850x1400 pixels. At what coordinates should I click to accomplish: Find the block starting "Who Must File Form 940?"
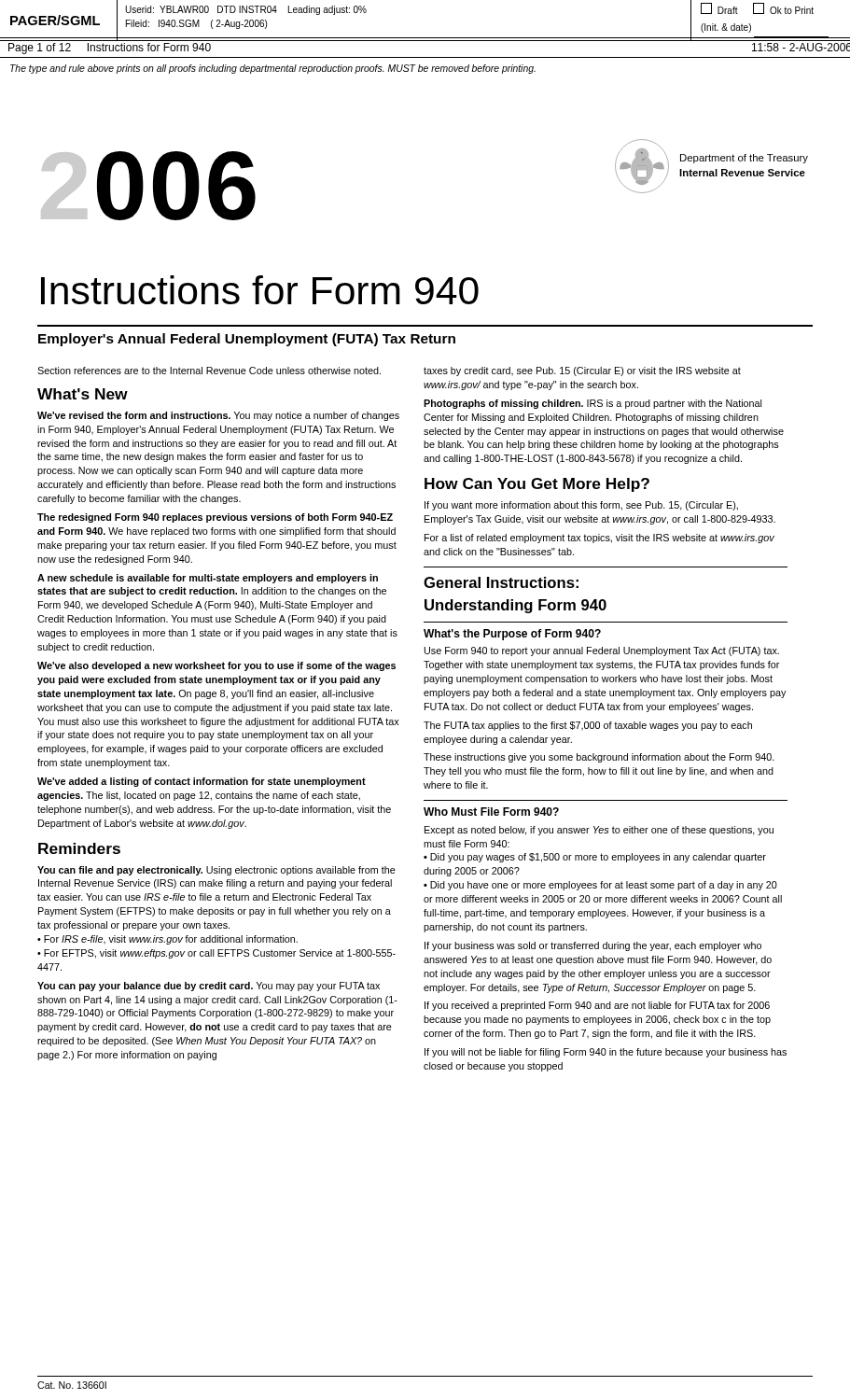pos(491,812)
